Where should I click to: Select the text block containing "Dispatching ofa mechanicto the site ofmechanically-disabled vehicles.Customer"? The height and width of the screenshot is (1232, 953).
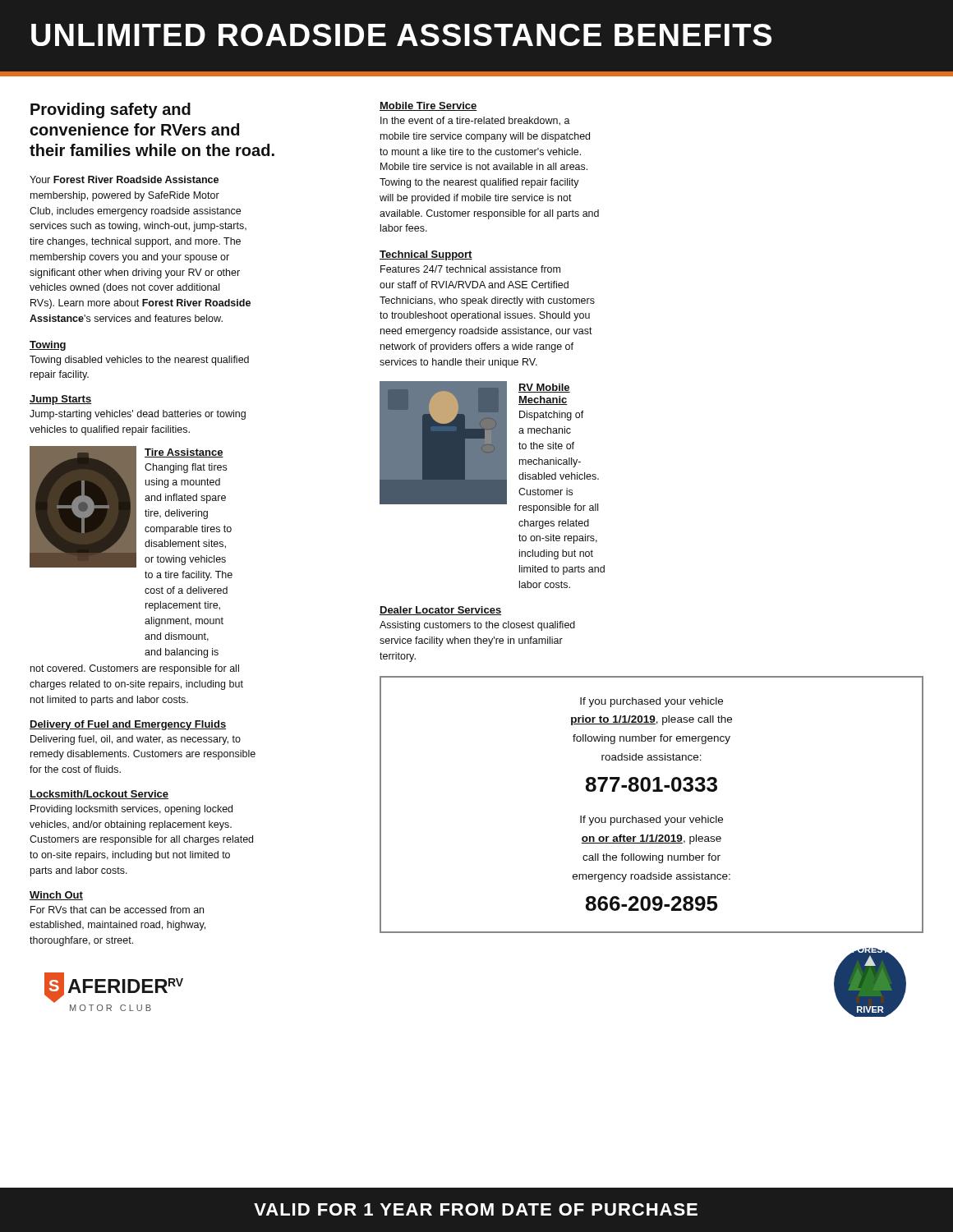[562, 500]
